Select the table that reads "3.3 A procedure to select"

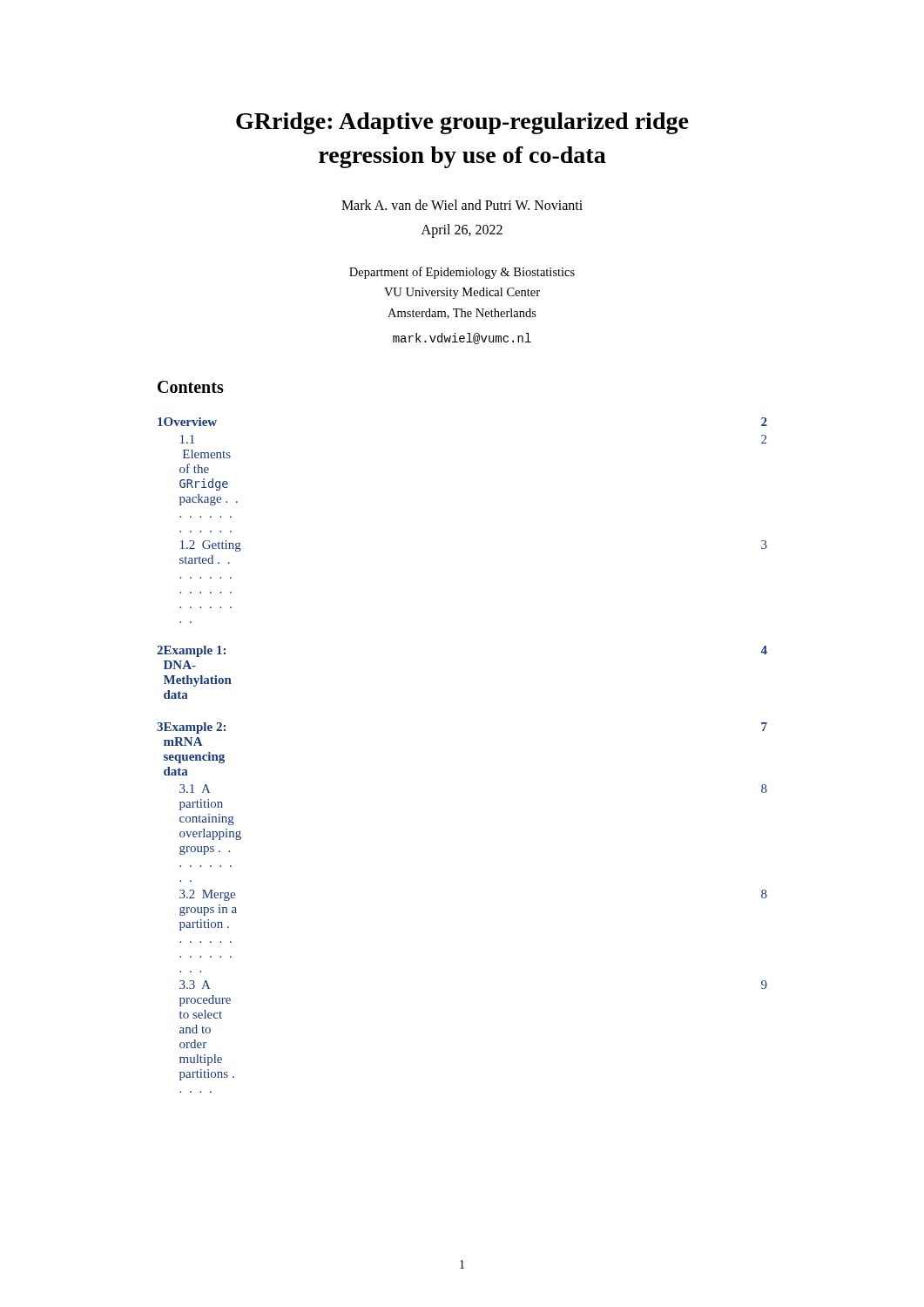[462, 753]
